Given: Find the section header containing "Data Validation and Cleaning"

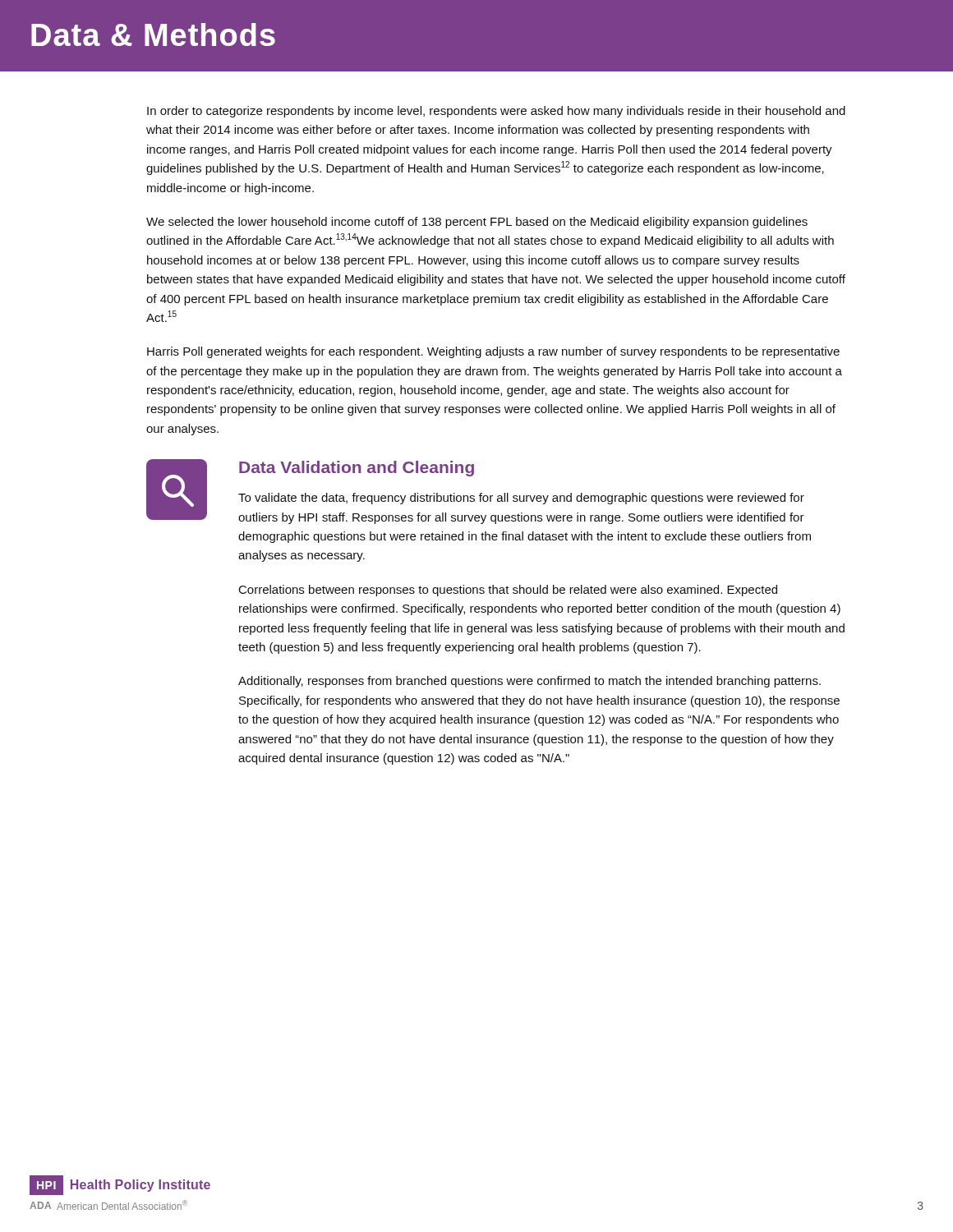Looking at the screenshot, I should (357, 467).
